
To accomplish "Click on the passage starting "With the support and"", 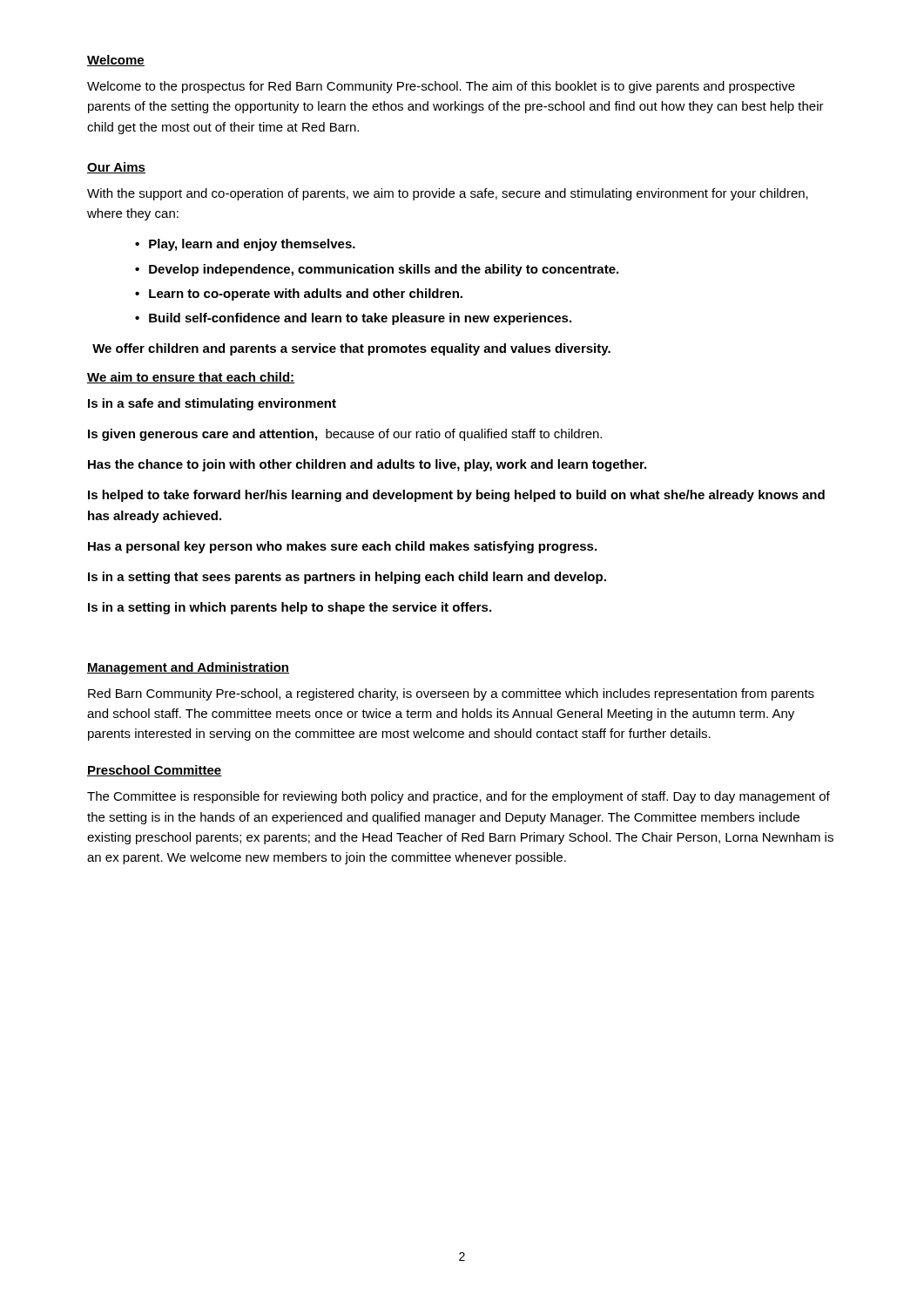I will pyautogui.click(x=448, y=203).
